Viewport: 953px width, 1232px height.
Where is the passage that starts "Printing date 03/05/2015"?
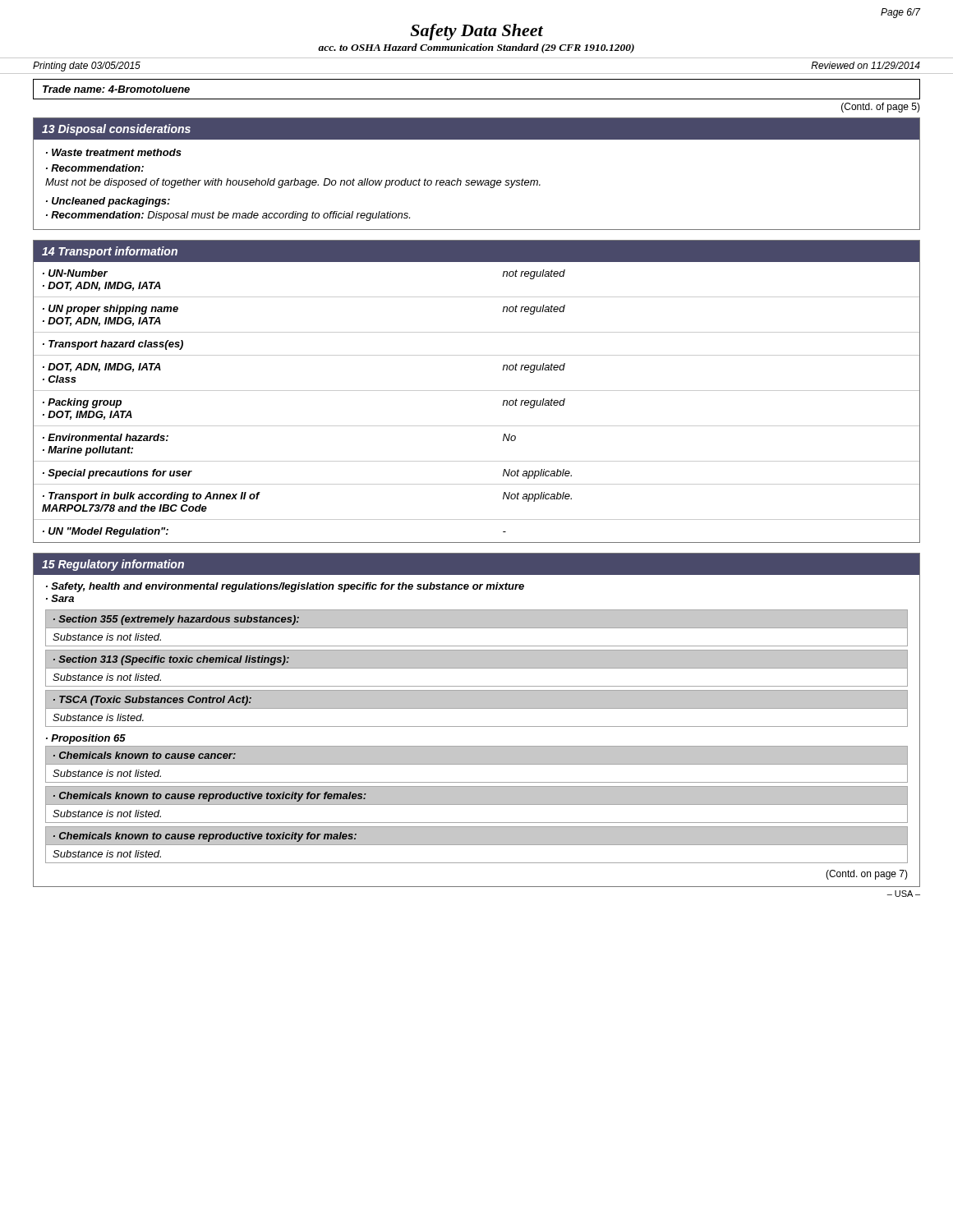[x=476, y=66]
